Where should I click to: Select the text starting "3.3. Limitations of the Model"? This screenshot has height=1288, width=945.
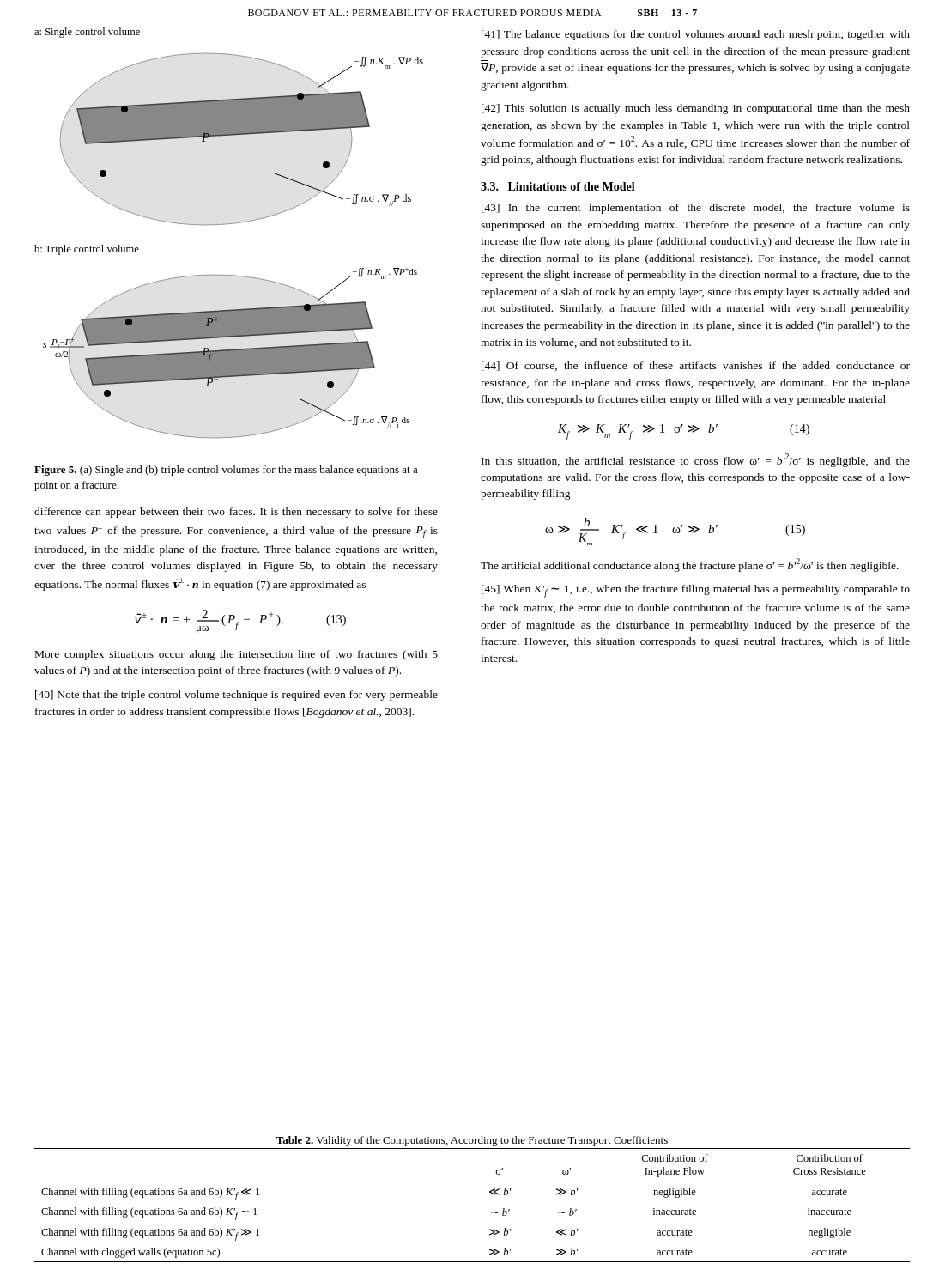pyautogui.click(x=558, y=187)
